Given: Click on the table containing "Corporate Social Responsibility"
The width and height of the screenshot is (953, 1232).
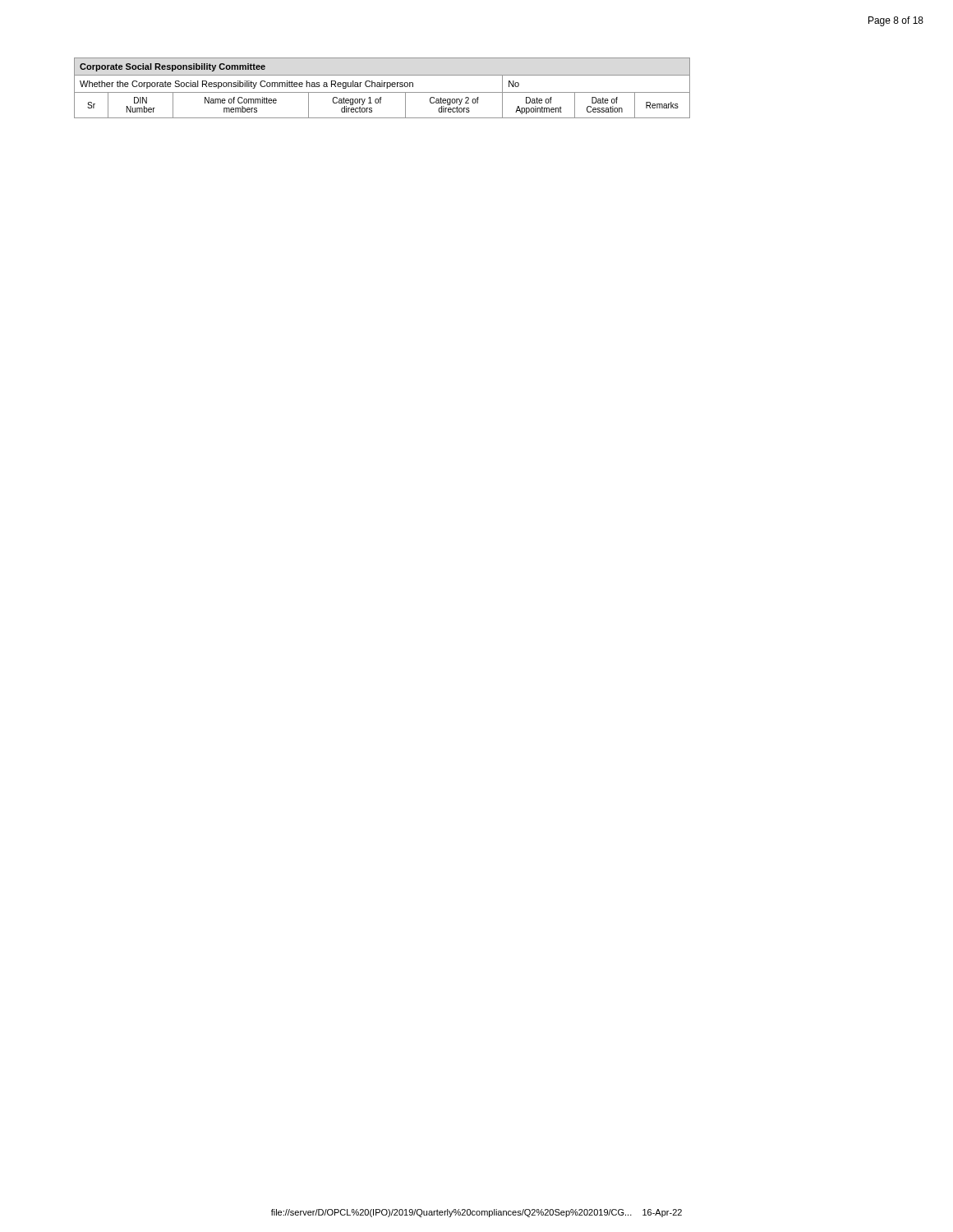Looking at the screenshot, I should (x=382, y=88).
